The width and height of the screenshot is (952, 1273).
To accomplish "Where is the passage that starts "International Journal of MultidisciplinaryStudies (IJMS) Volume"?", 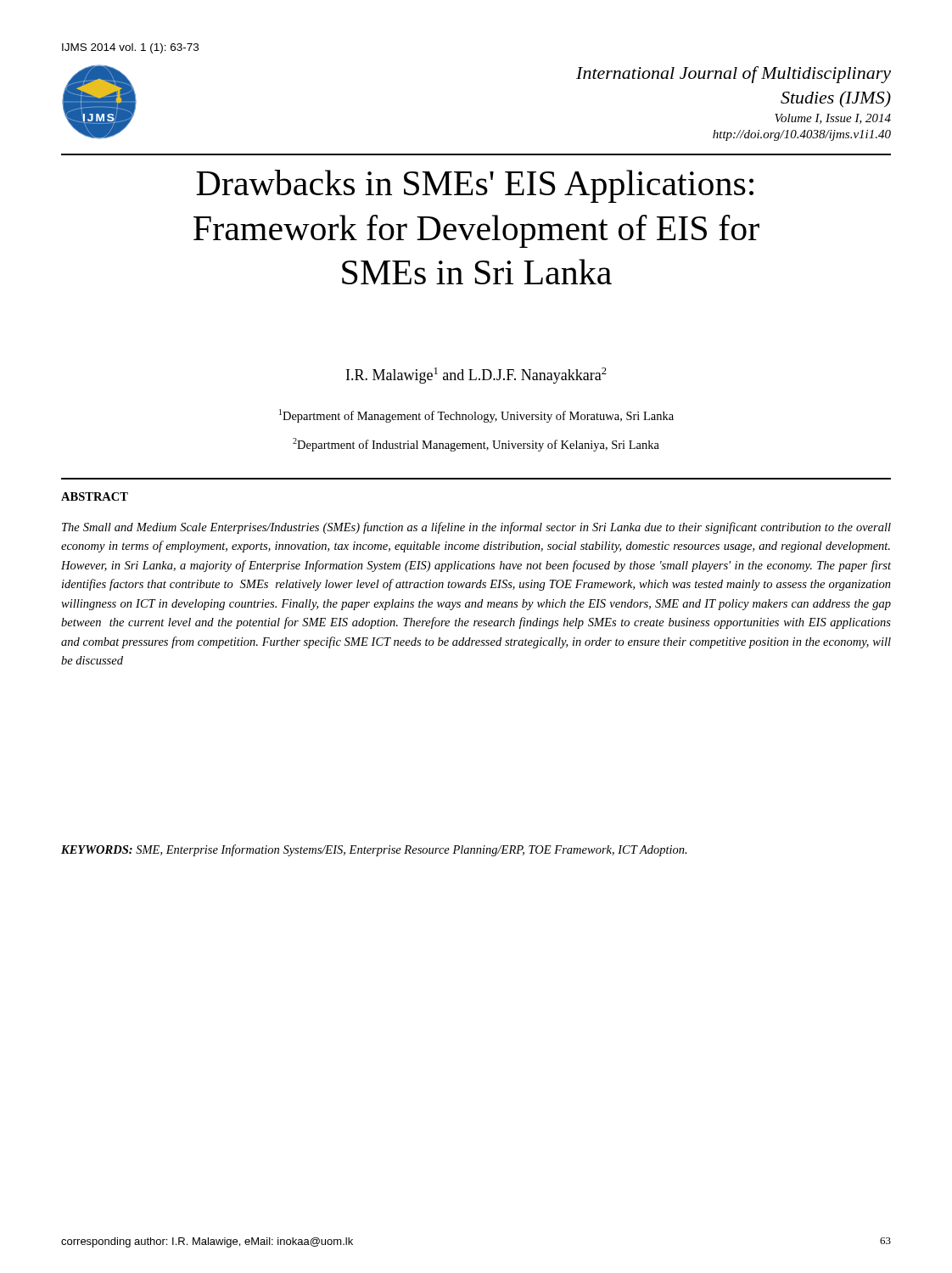I will click(x=734, y=75).
